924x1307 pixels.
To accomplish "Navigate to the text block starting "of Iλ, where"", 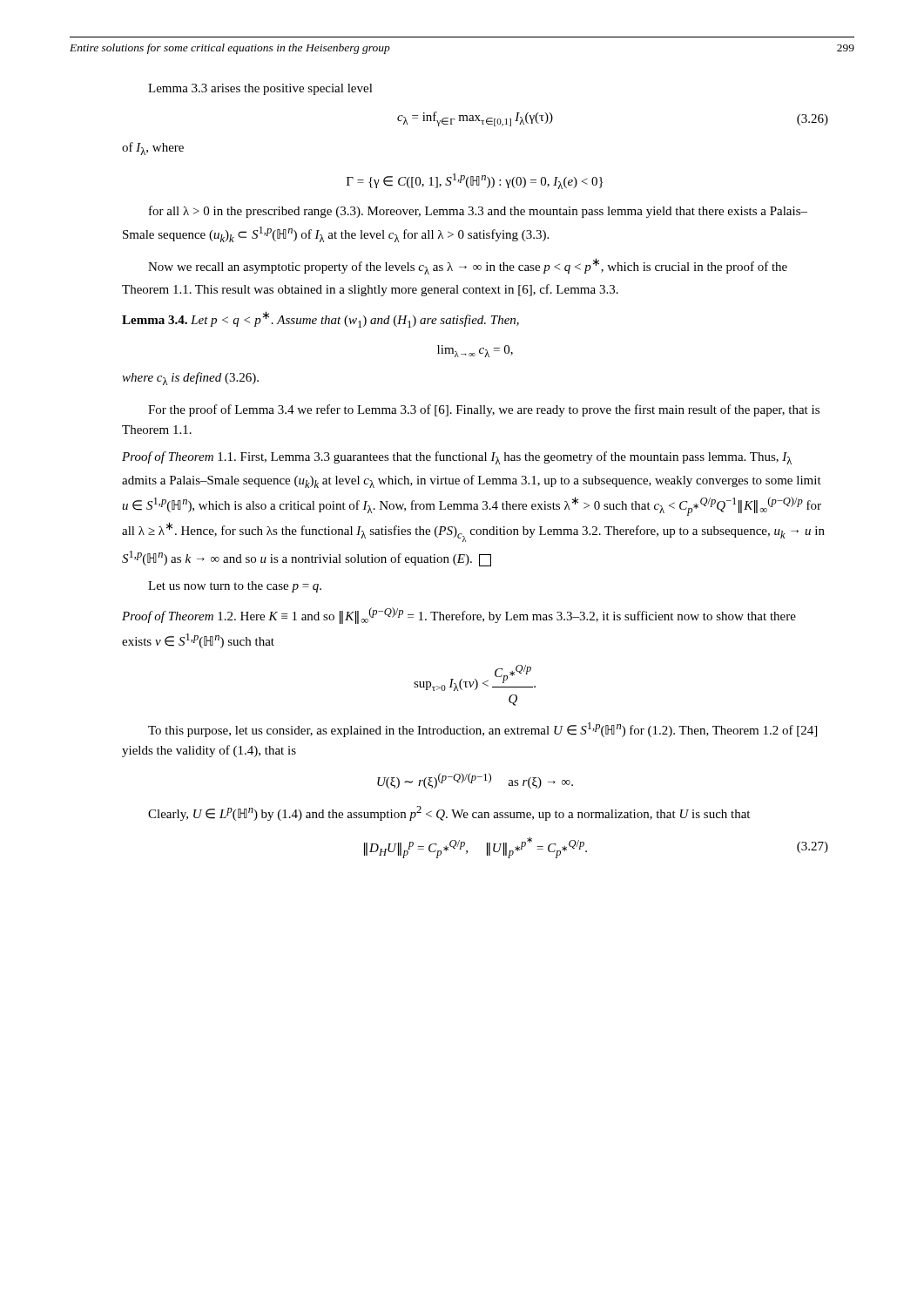I will [x=153, y=149].
